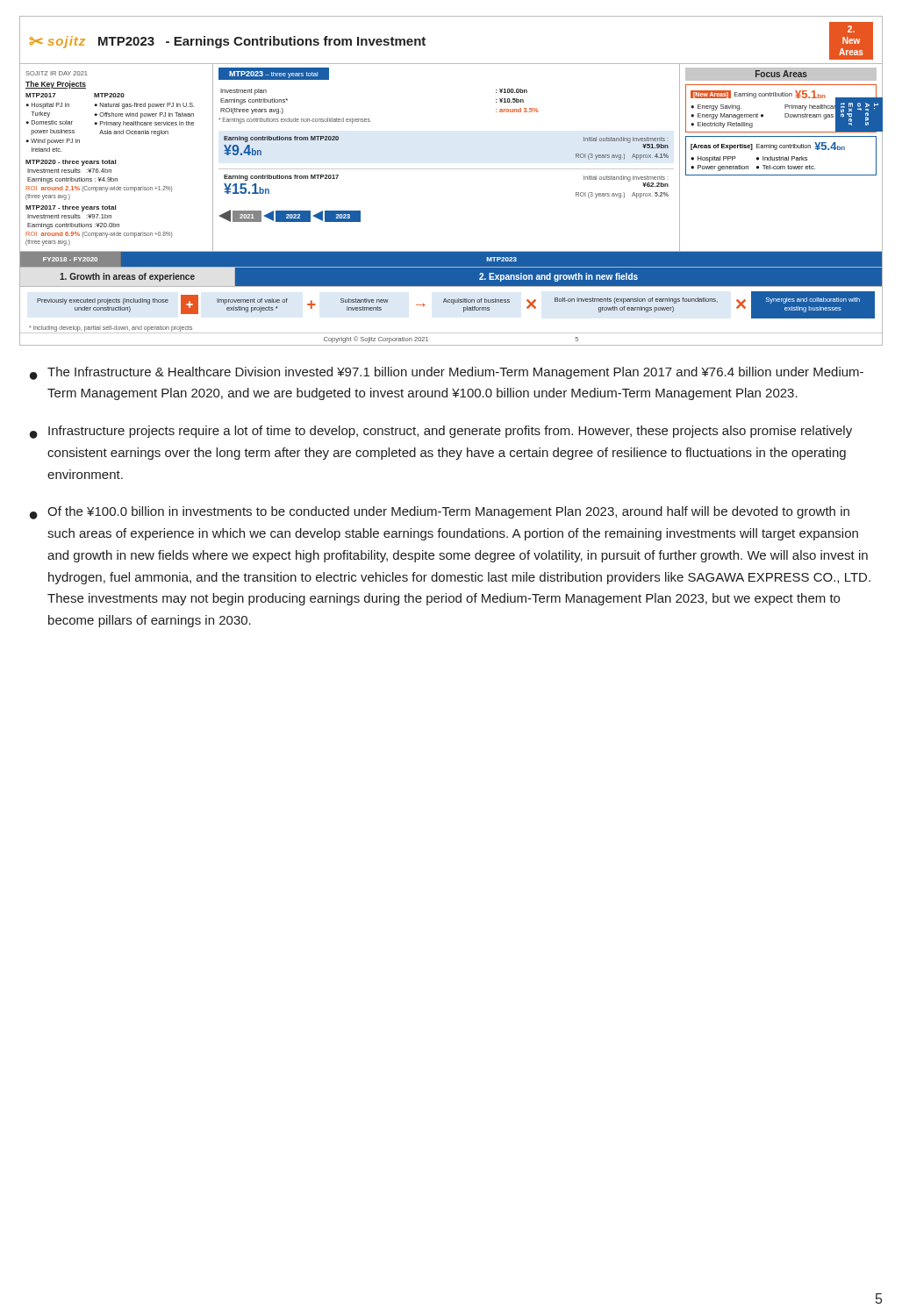Viewport: 902px width, 1316px height.
Task: Find the region starting "● Of the ¥100.0 billion"
Action: (451, 566)
